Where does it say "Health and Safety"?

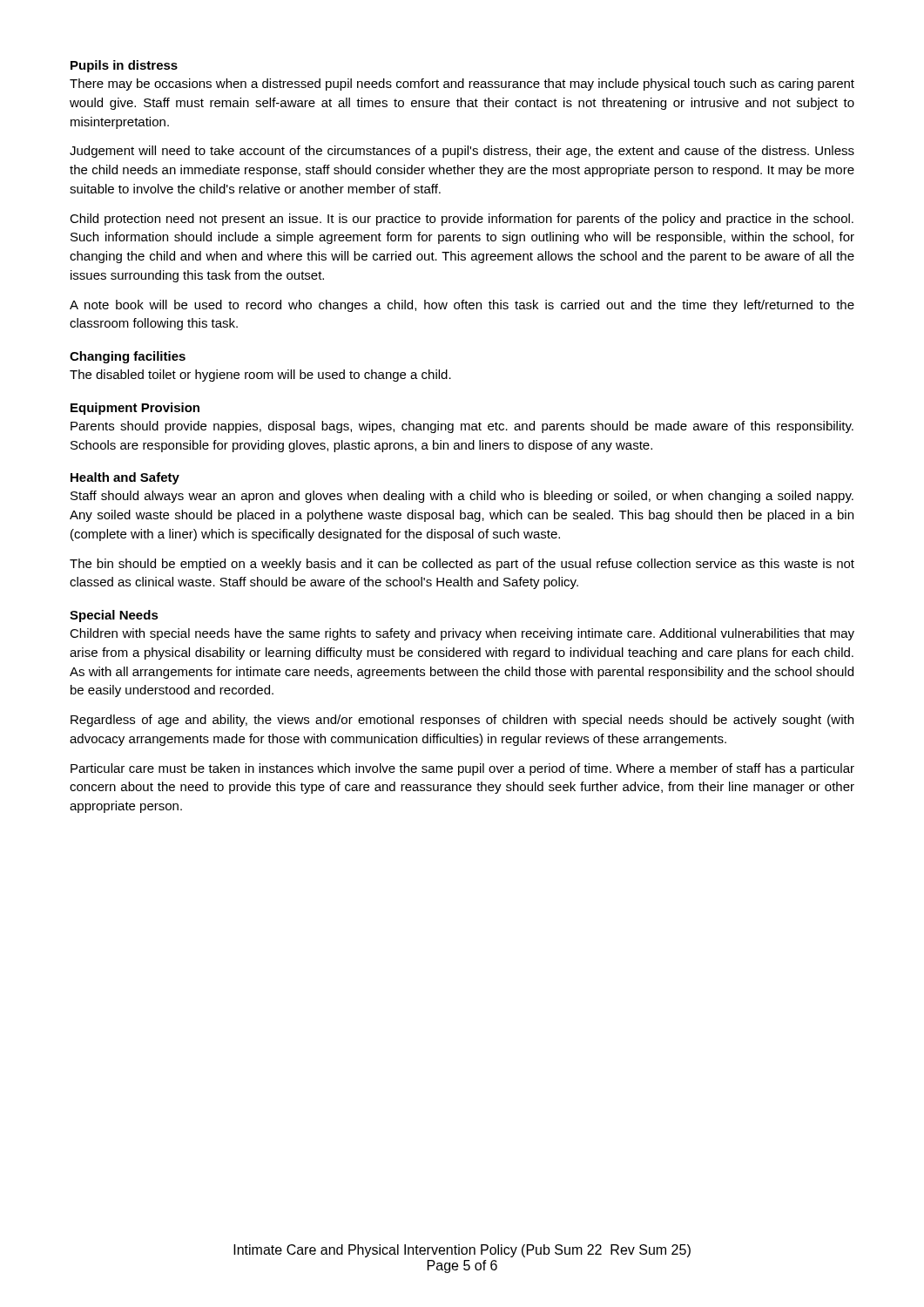(x=124, y=477)
